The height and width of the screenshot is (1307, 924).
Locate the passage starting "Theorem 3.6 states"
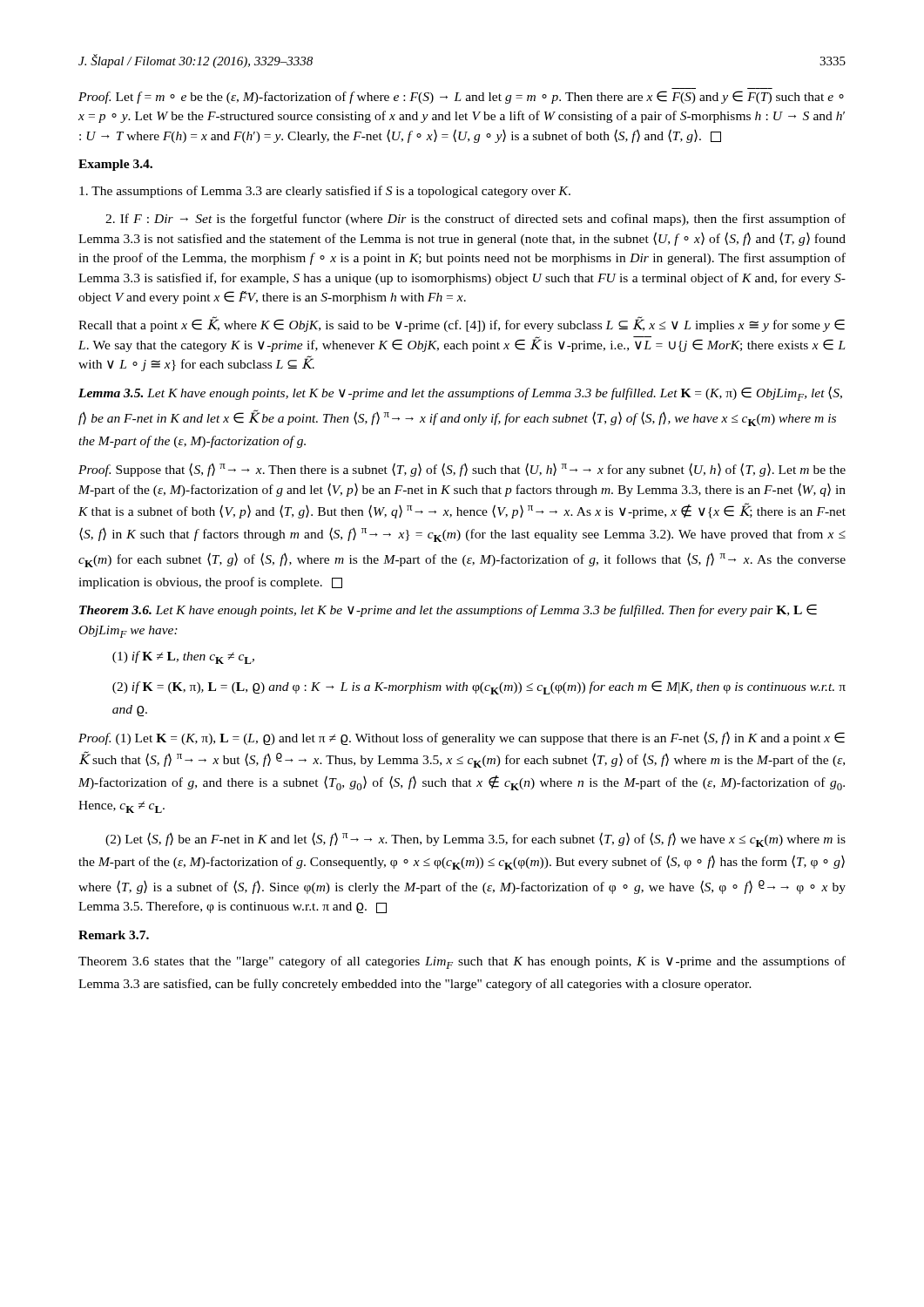coord(462,973)
